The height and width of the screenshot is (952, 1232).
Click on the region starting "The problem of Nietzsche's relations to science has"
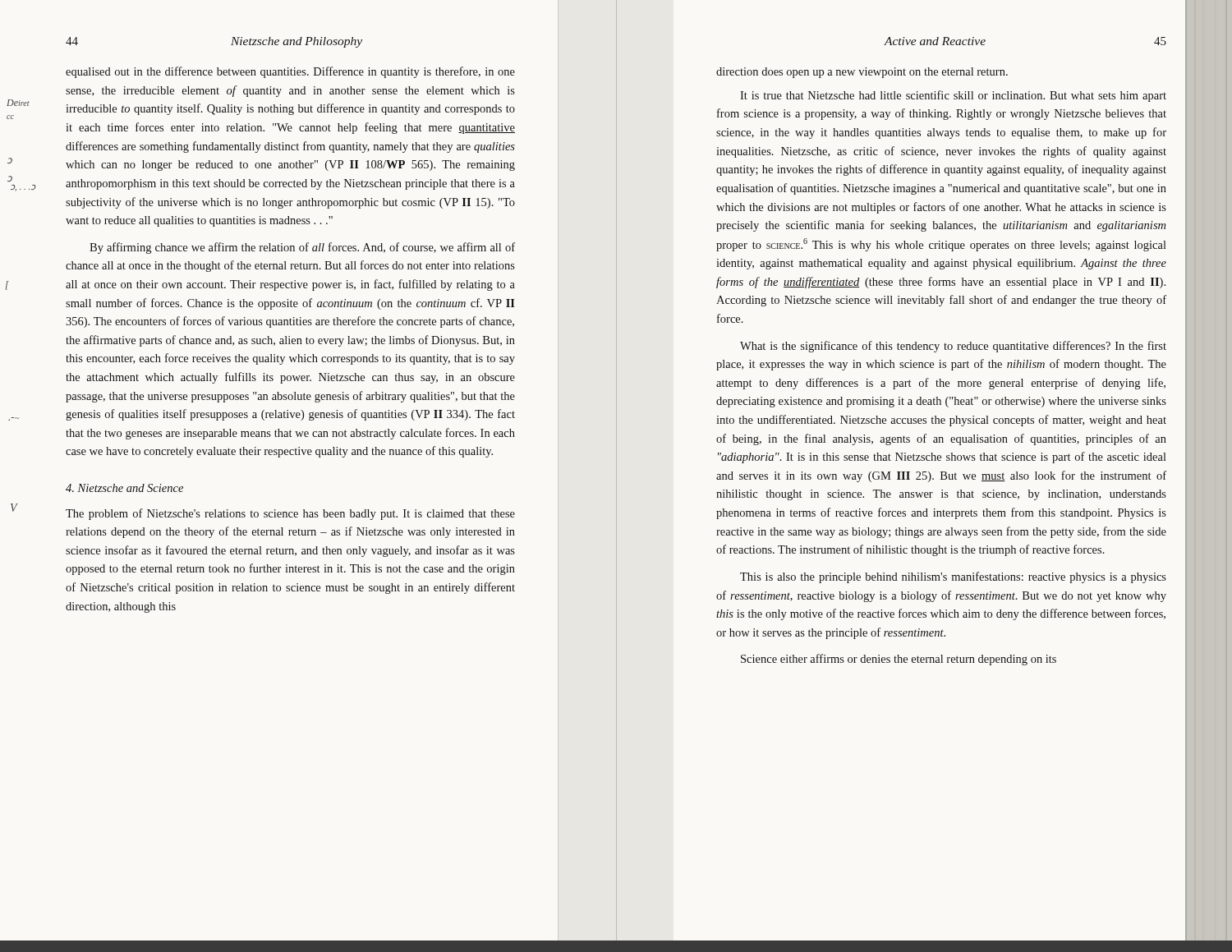290,560
